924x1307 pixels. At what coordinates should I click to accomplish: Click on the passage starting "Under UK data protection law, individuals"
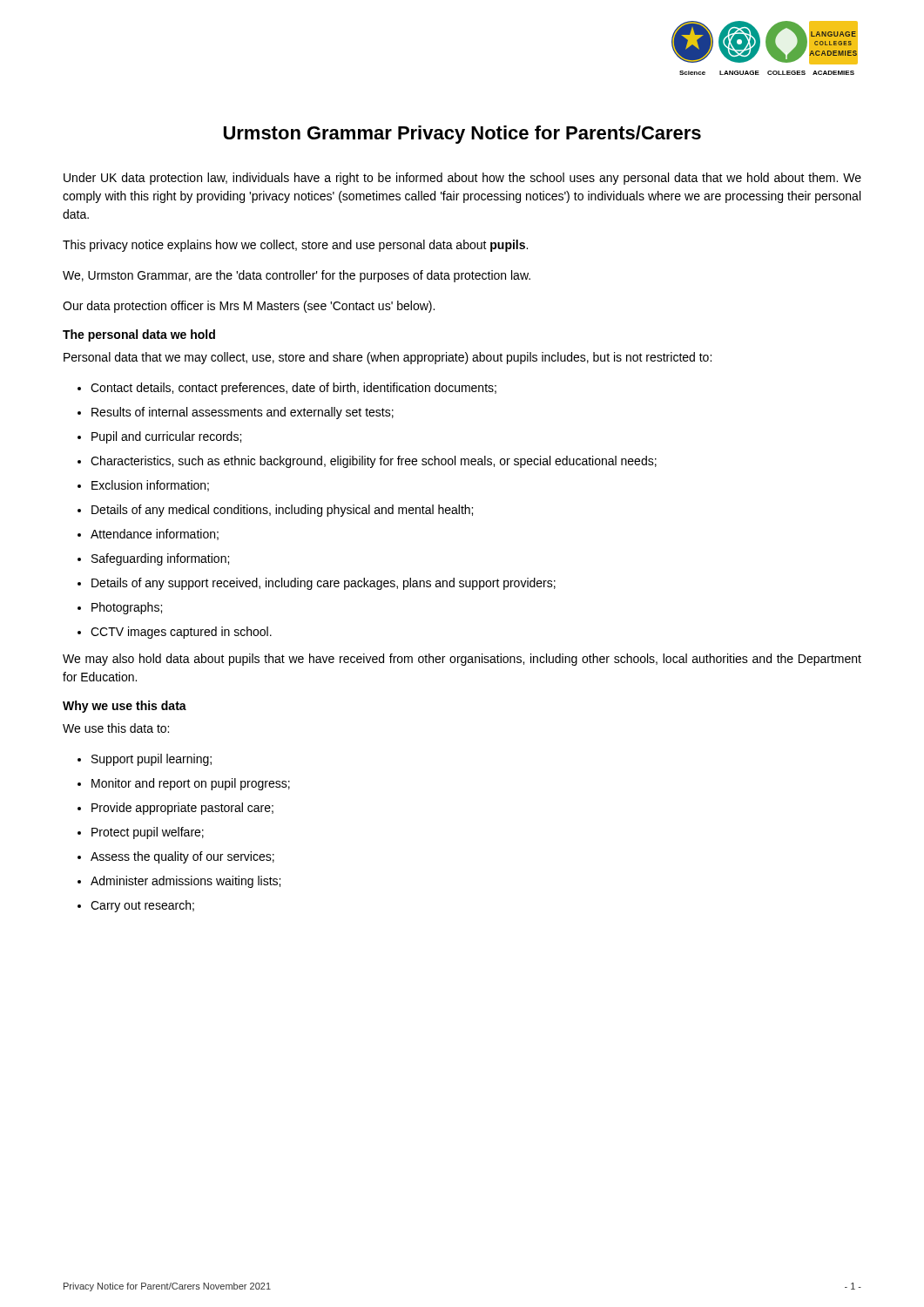(462, 196)
